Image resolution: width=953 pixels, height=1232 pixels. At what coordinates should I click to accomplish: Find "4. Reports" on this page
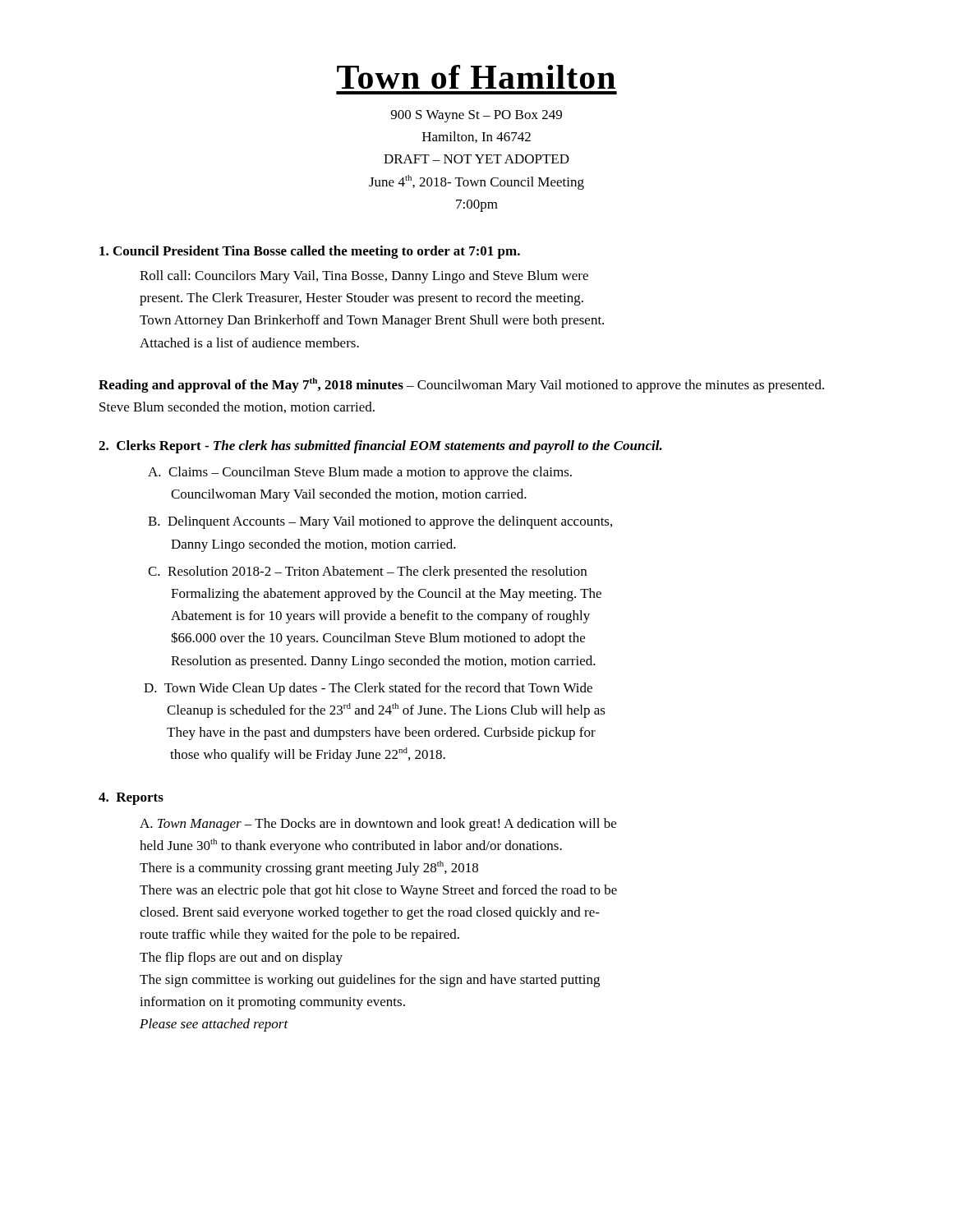[131, 797]
